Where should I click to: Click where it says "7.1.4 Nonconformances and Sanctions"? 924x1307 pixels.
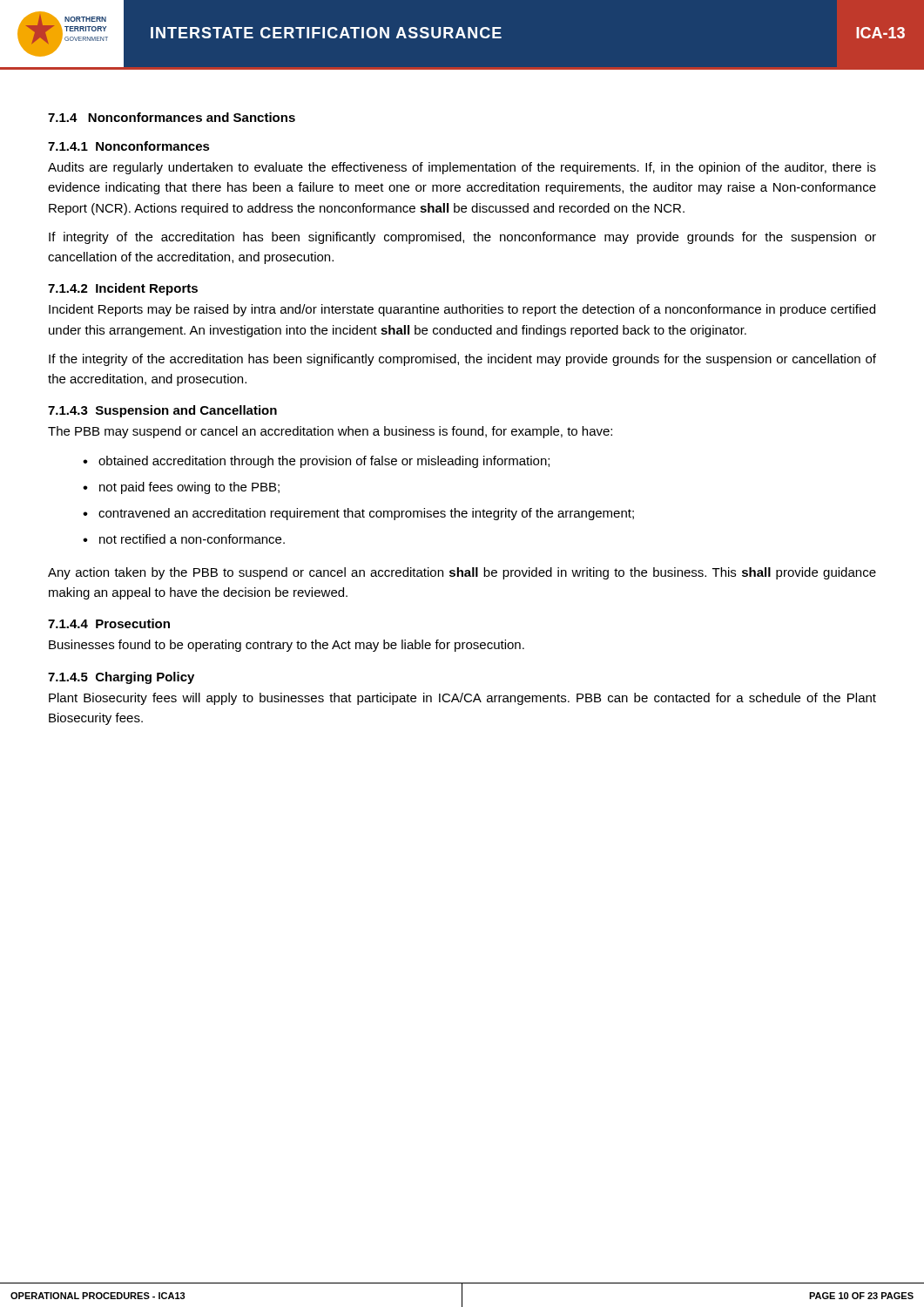[172, 117]
